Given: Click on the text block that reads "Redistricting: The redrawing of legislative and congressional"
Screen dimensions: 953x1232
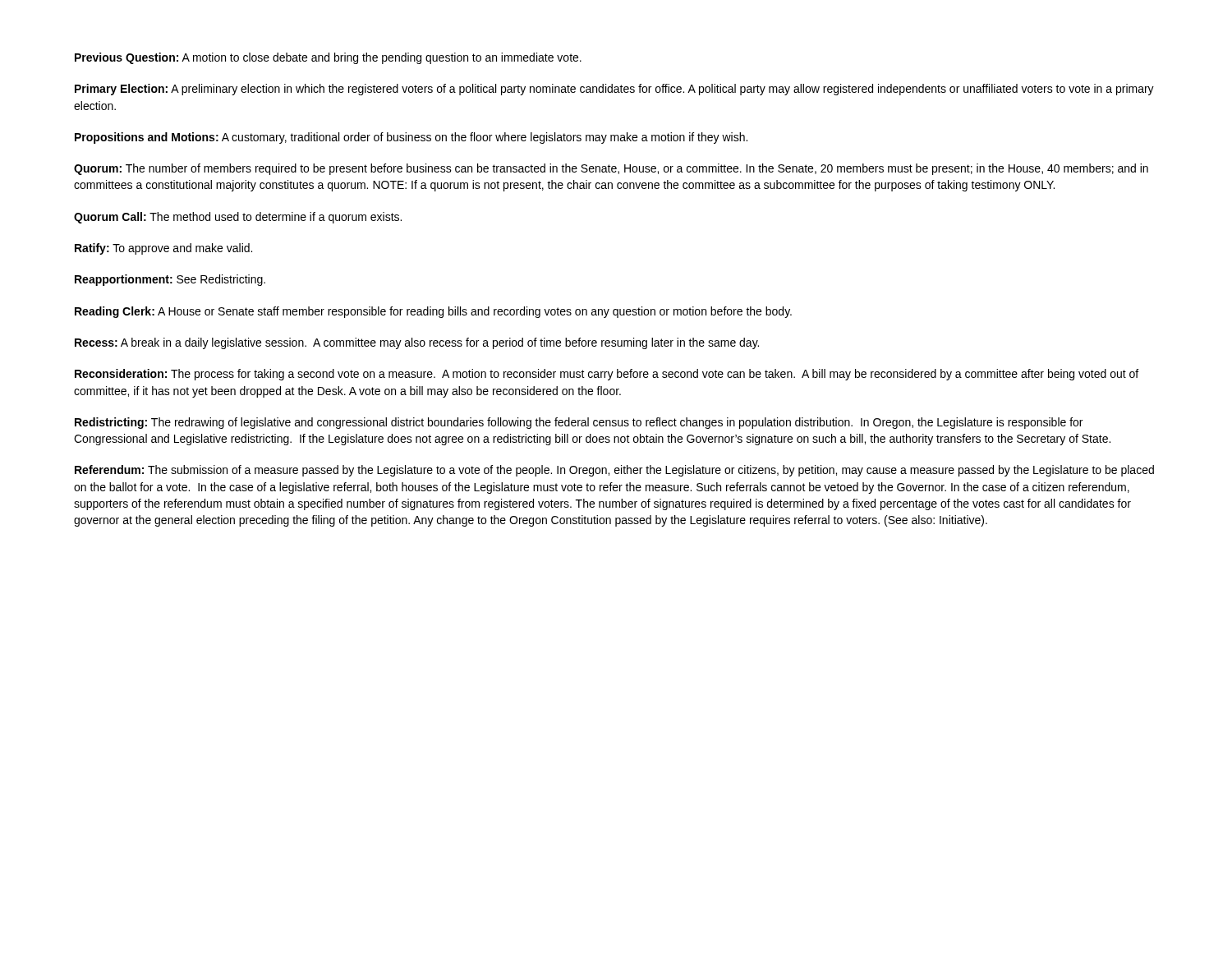Looking at the screenshot, I should [593, 431].
